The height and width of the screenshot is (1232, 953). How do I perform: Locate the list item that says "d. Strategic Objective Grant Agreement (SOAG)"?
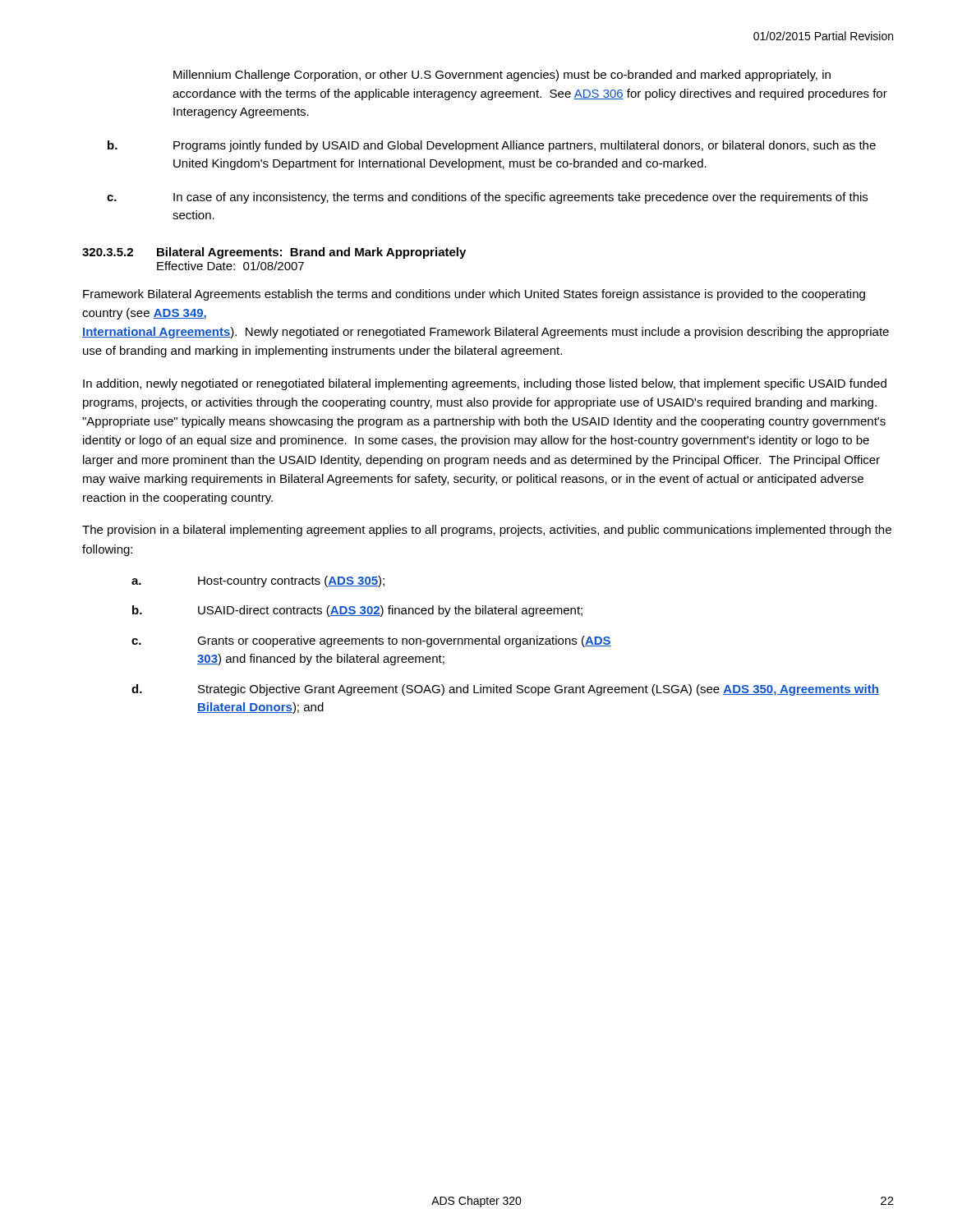(488, 698)
